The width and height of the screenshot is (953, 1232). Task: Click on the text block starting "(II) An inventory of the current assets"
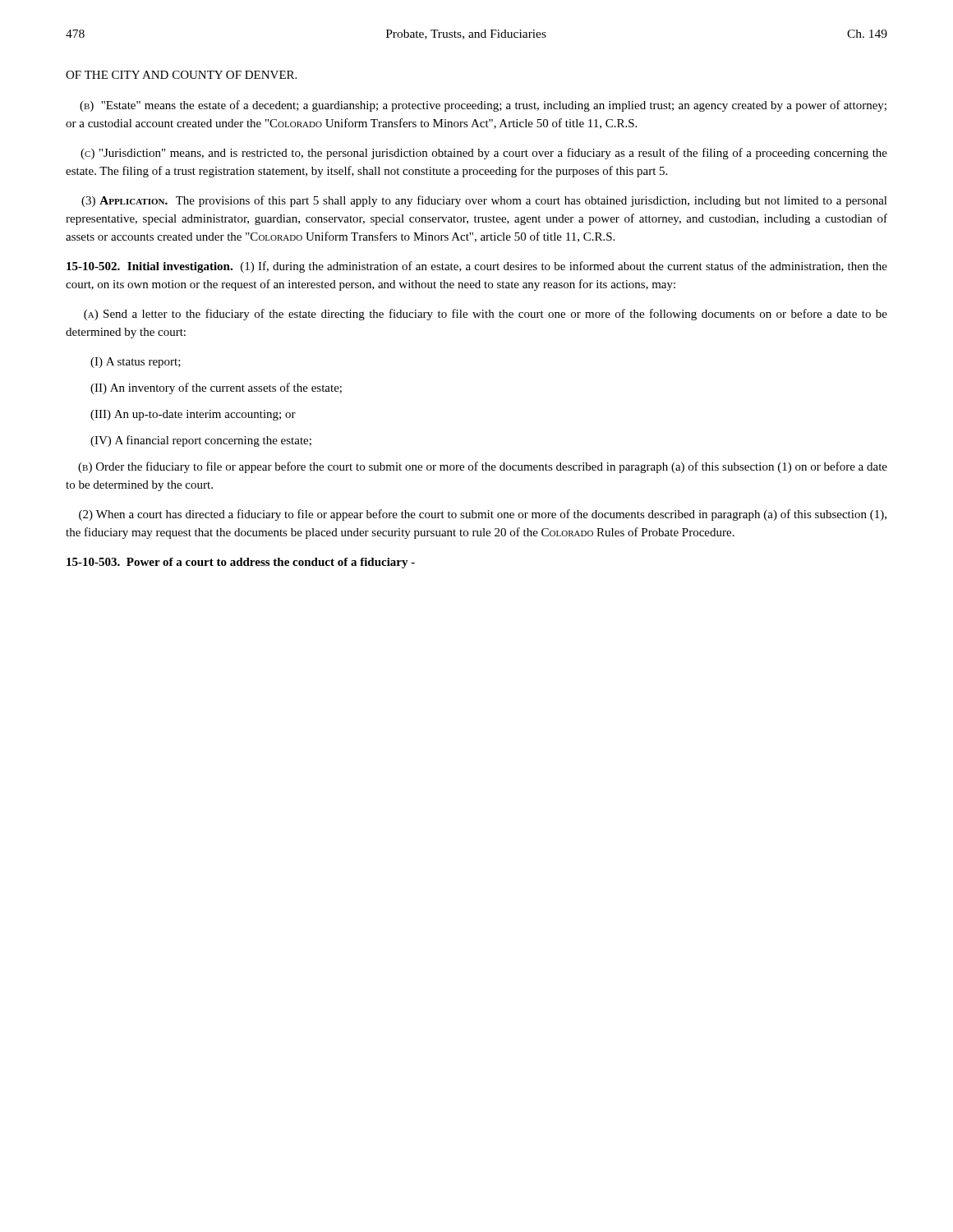tap(216, 388)
